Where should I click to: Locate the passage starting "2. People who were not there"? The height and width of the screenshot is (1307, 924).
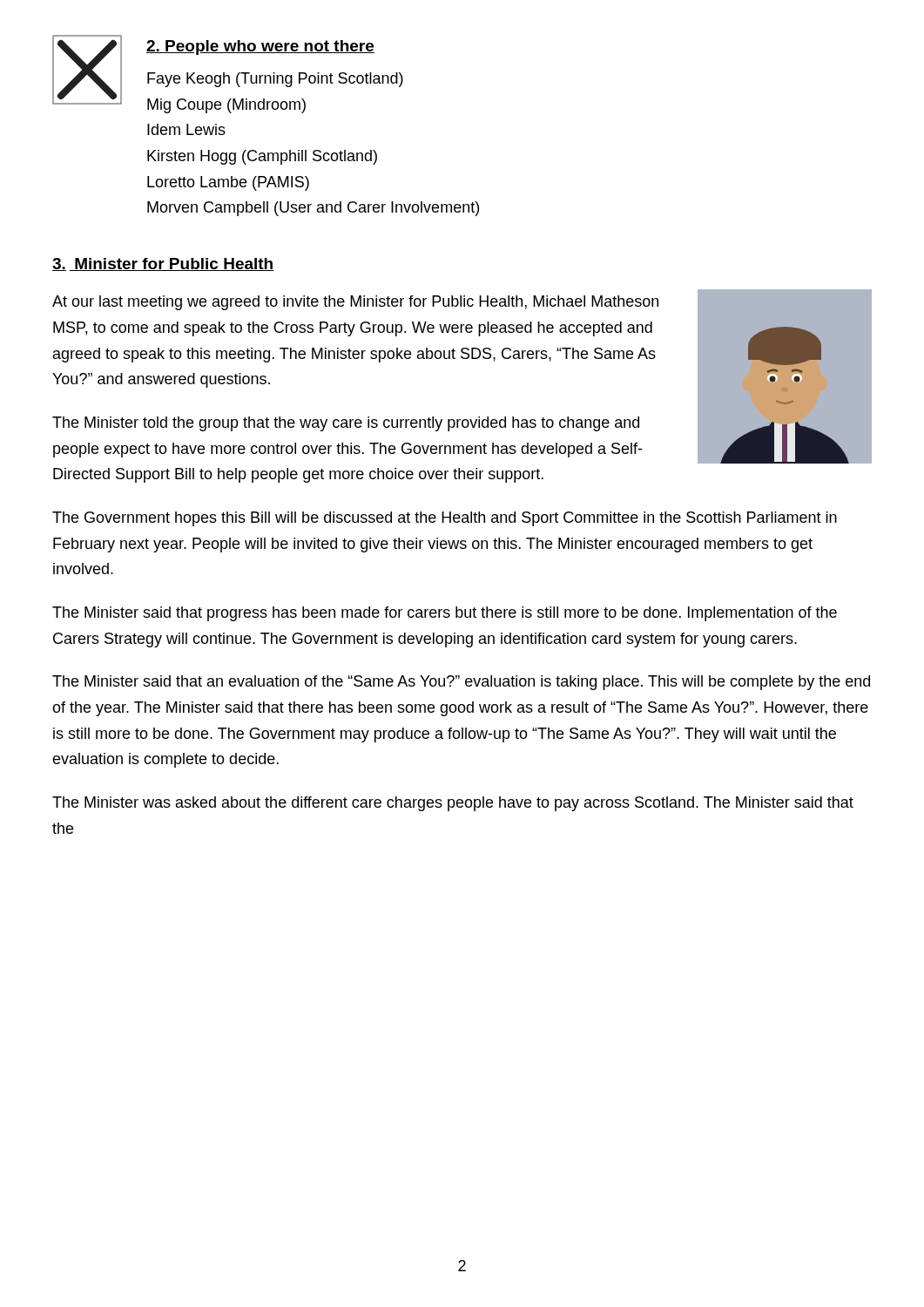point(260,46)
